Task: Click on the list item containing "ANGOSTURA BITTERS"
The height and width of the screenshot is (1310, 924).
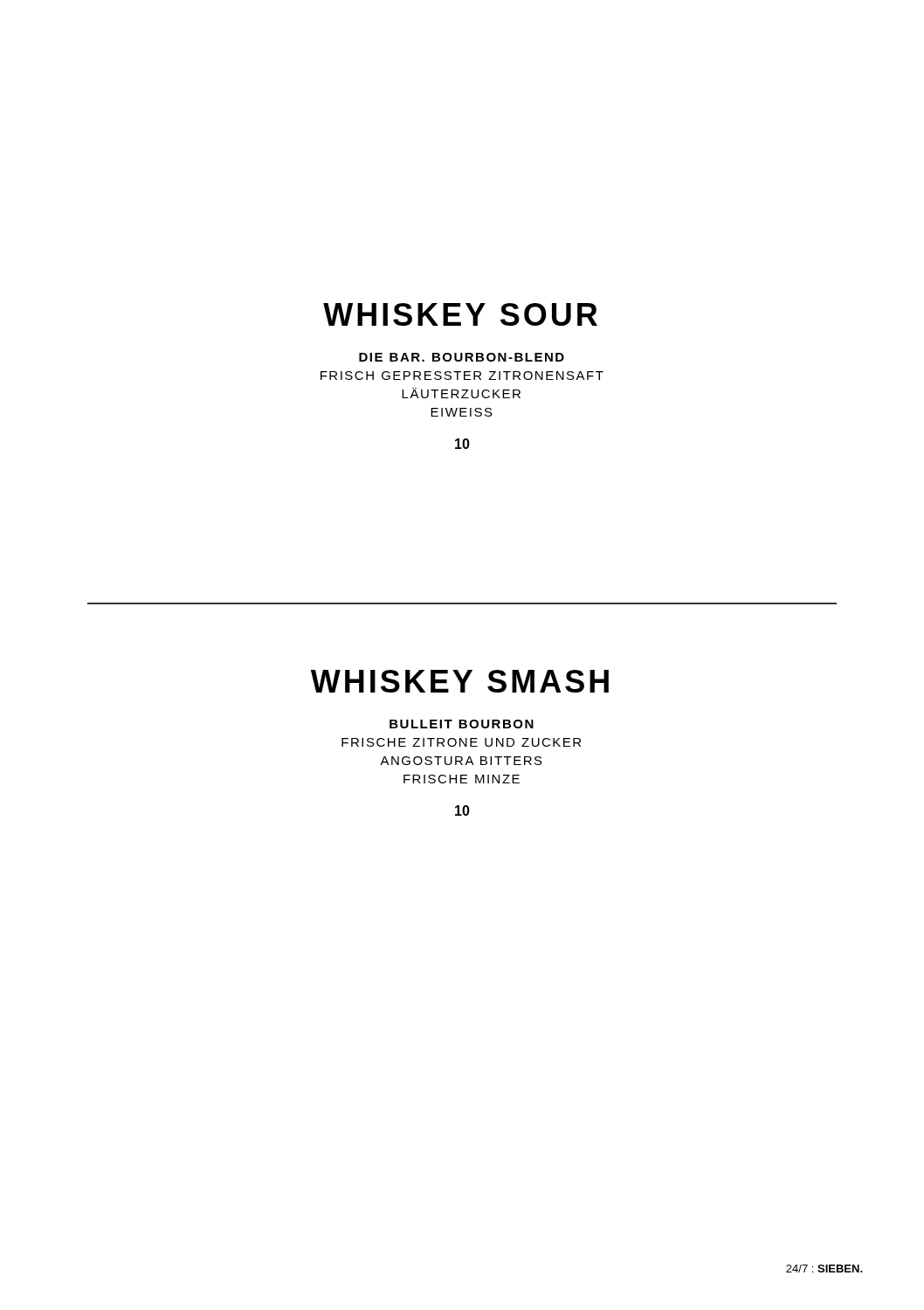Action: tap(462, 760)
